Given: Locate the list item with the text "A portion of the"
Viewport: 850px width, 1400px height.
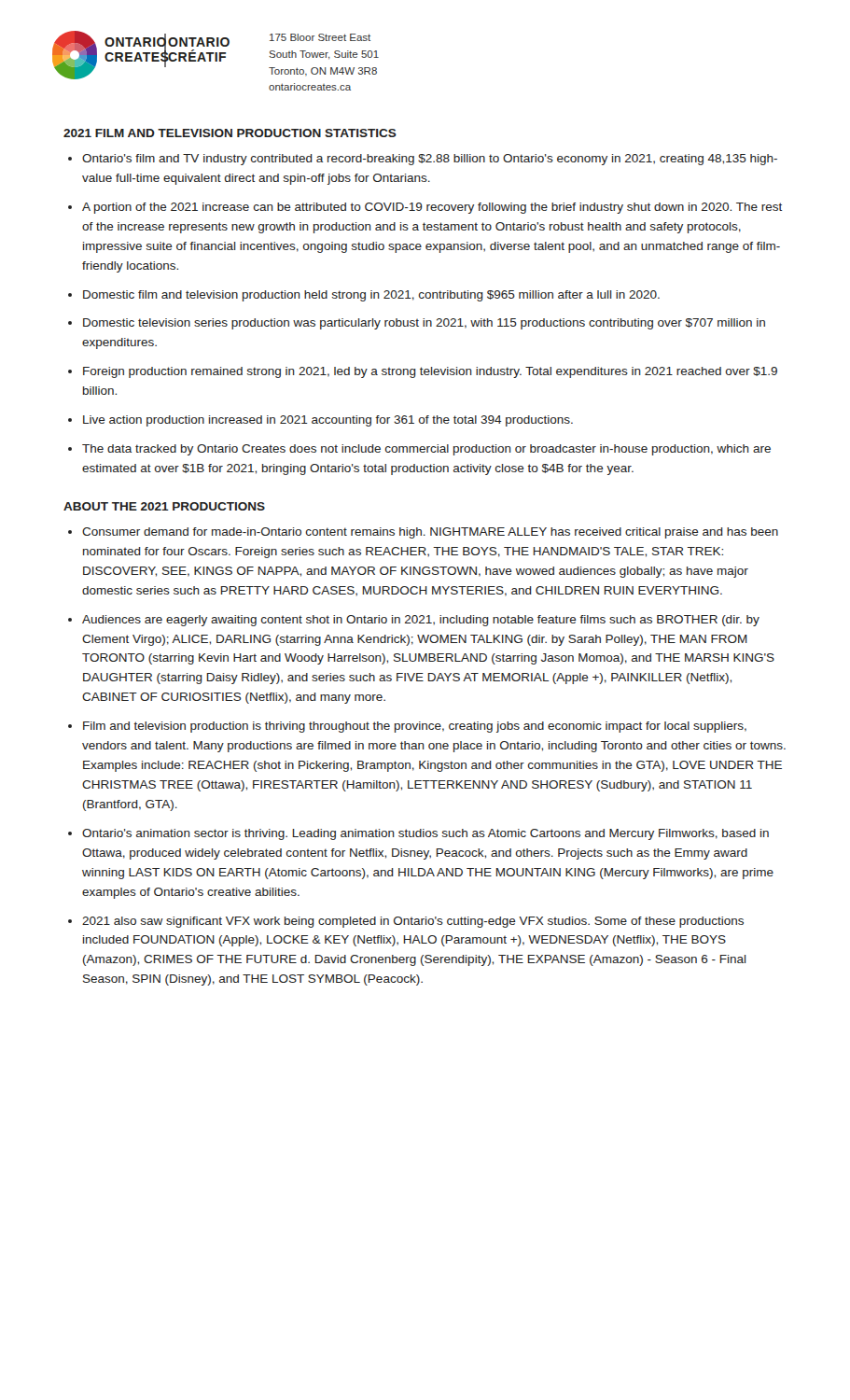Looking at the screenshot, I should click(432, 236).
